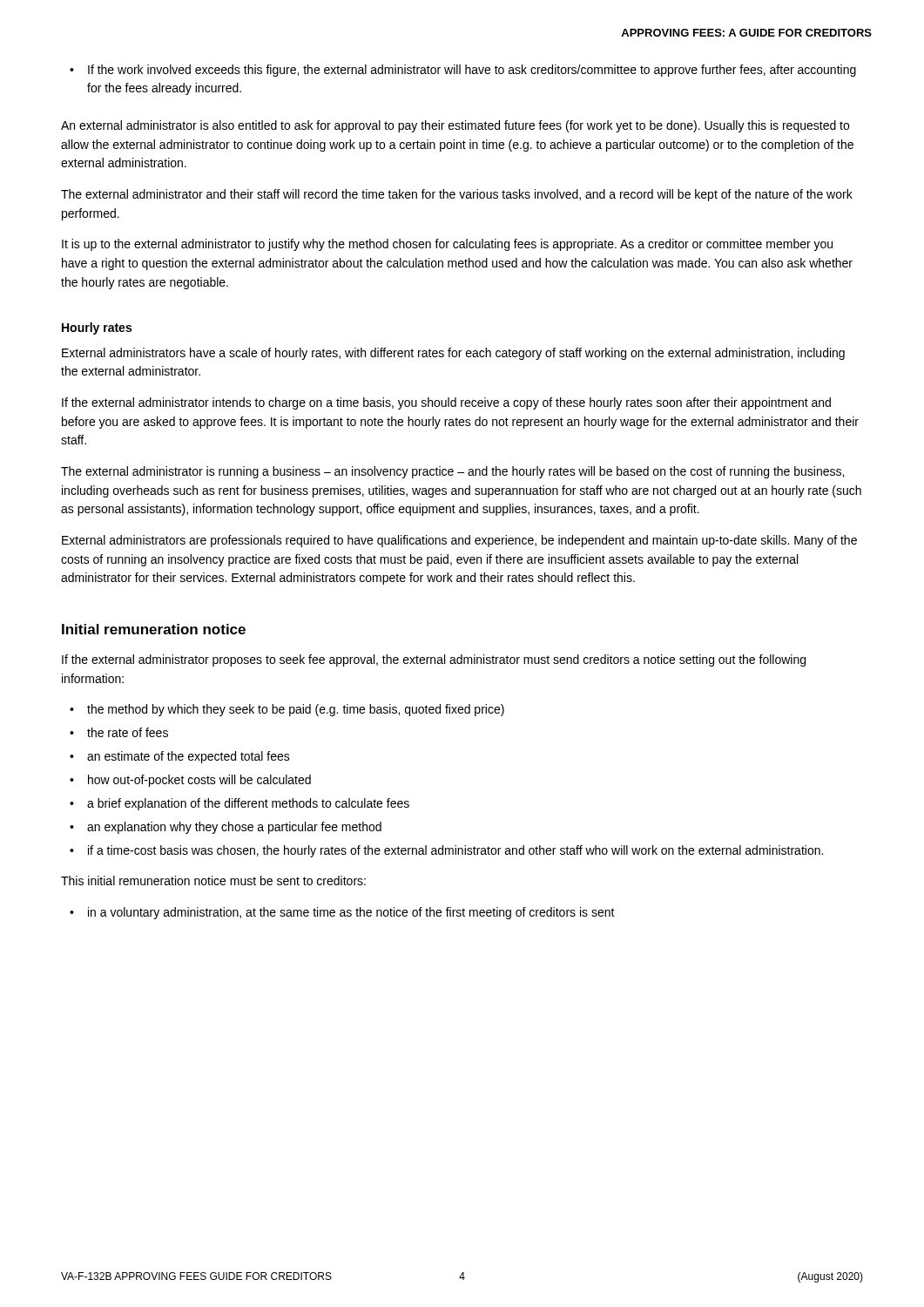Where is the passage that starts "External administrators have a scale of"?
Screen dimensions: 1307x924
453,362
